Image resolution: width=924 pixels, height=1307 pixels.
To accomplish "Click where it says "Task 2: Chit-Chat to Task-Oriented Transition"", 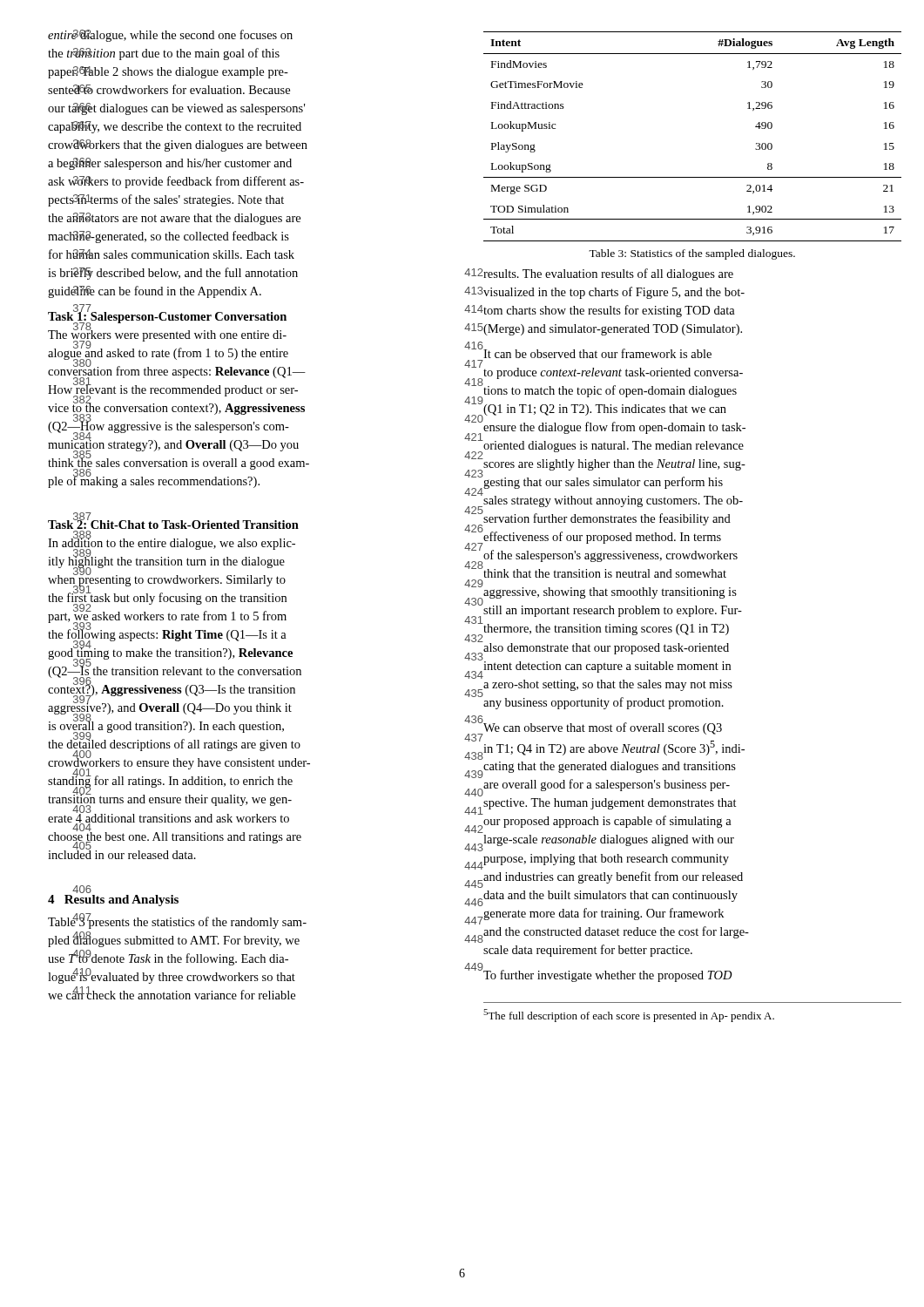I will point(173,525).
